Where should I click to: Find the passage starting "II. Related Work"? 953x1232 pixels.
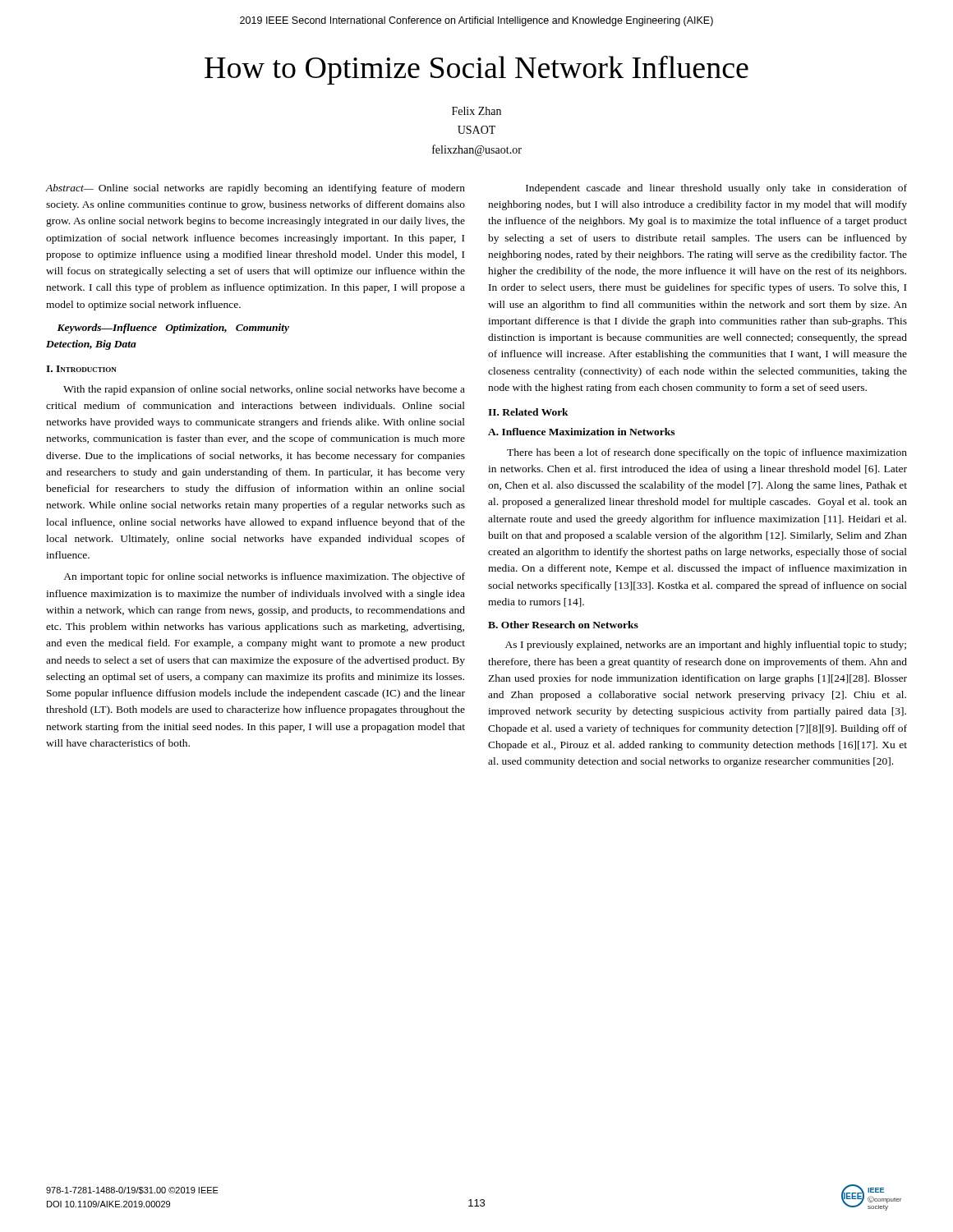tap(528, 412)
